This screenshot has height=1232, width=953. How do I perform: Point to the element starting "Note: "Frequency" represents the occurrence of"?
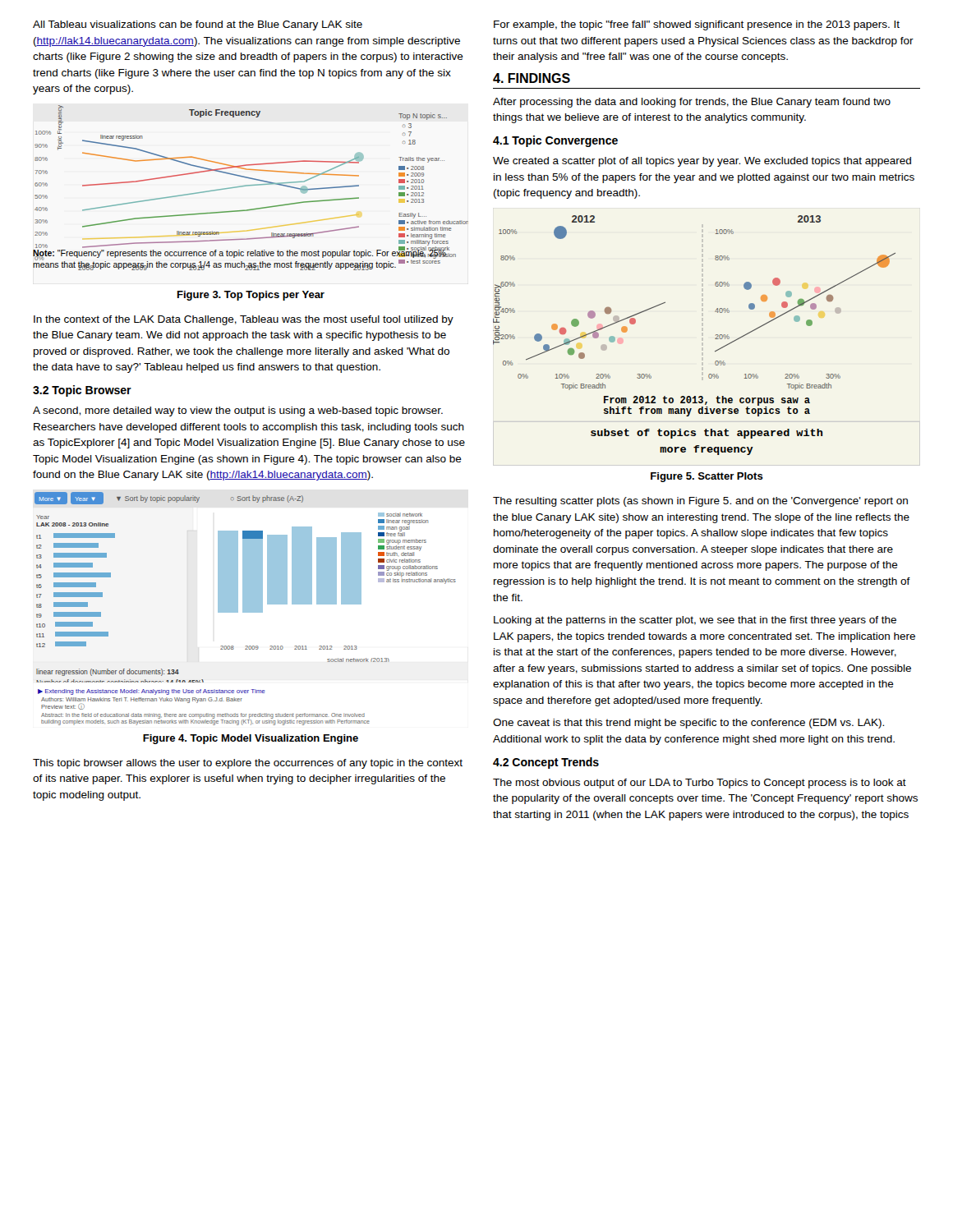click(250, 259)
